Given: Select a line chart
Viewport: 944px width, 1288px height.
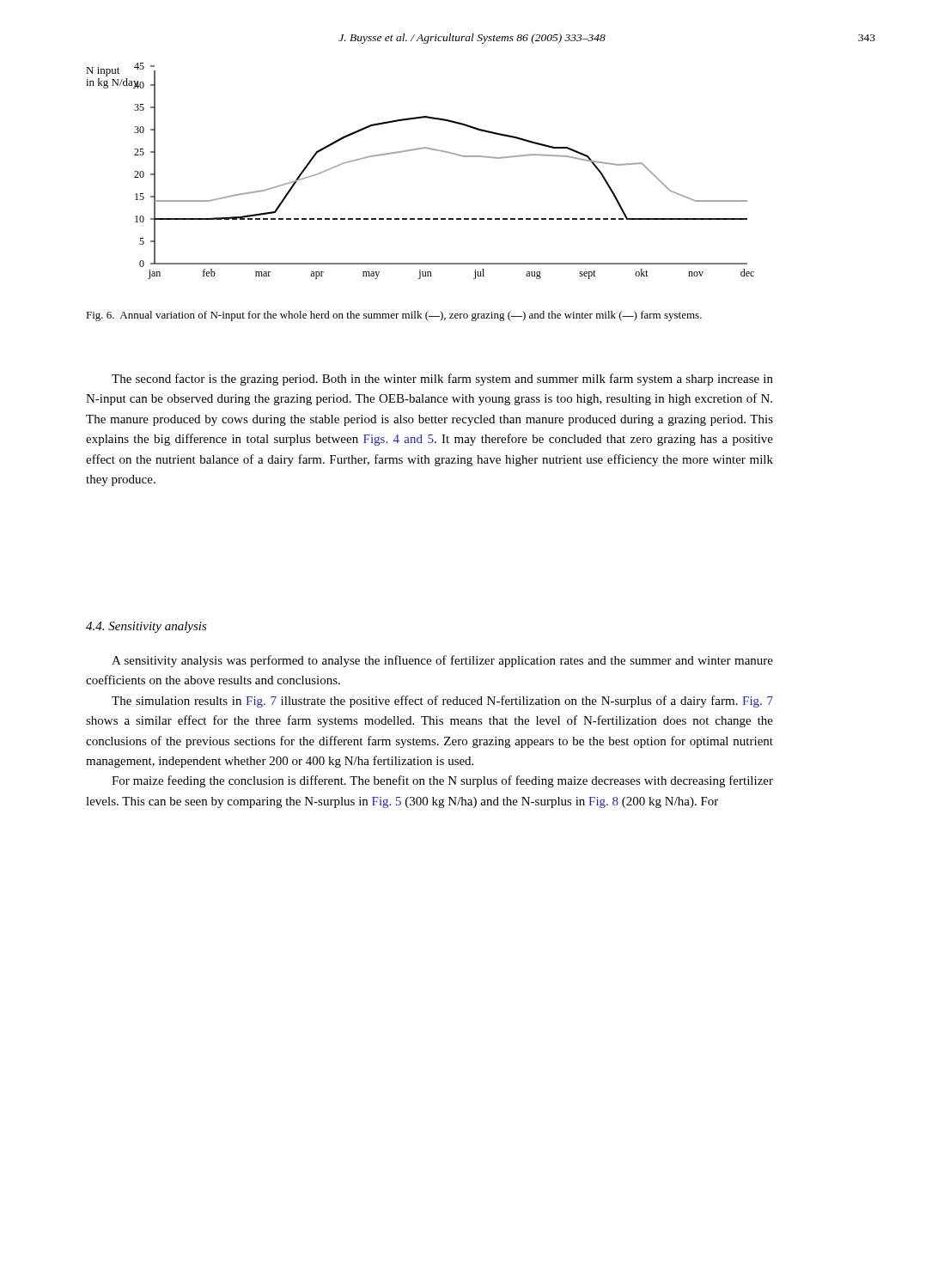Looking at the screenshot, I should click(429, 182).
